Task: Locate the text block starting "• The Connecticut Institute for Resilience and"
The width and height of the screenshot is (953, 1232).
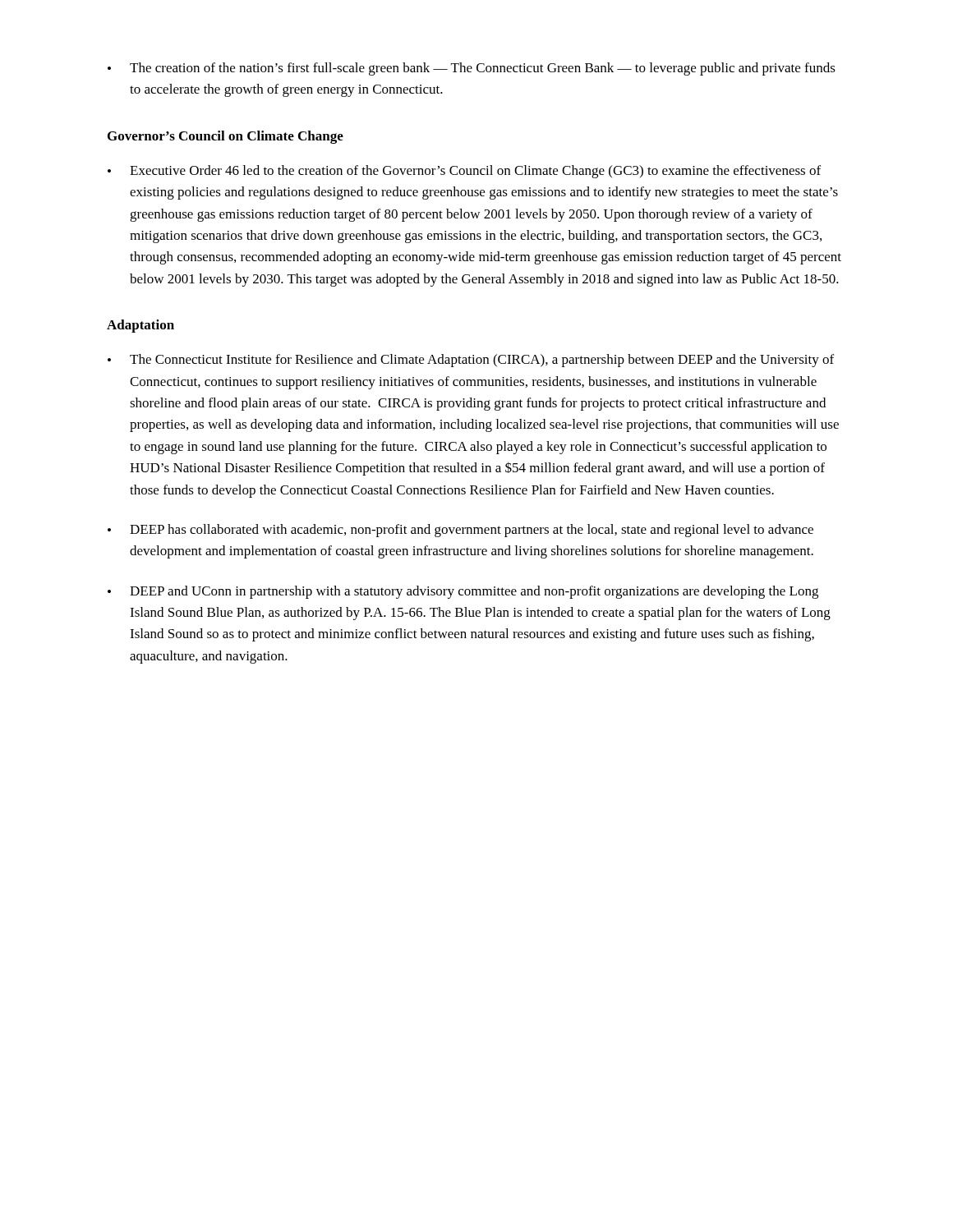Action: coord(476,425)
